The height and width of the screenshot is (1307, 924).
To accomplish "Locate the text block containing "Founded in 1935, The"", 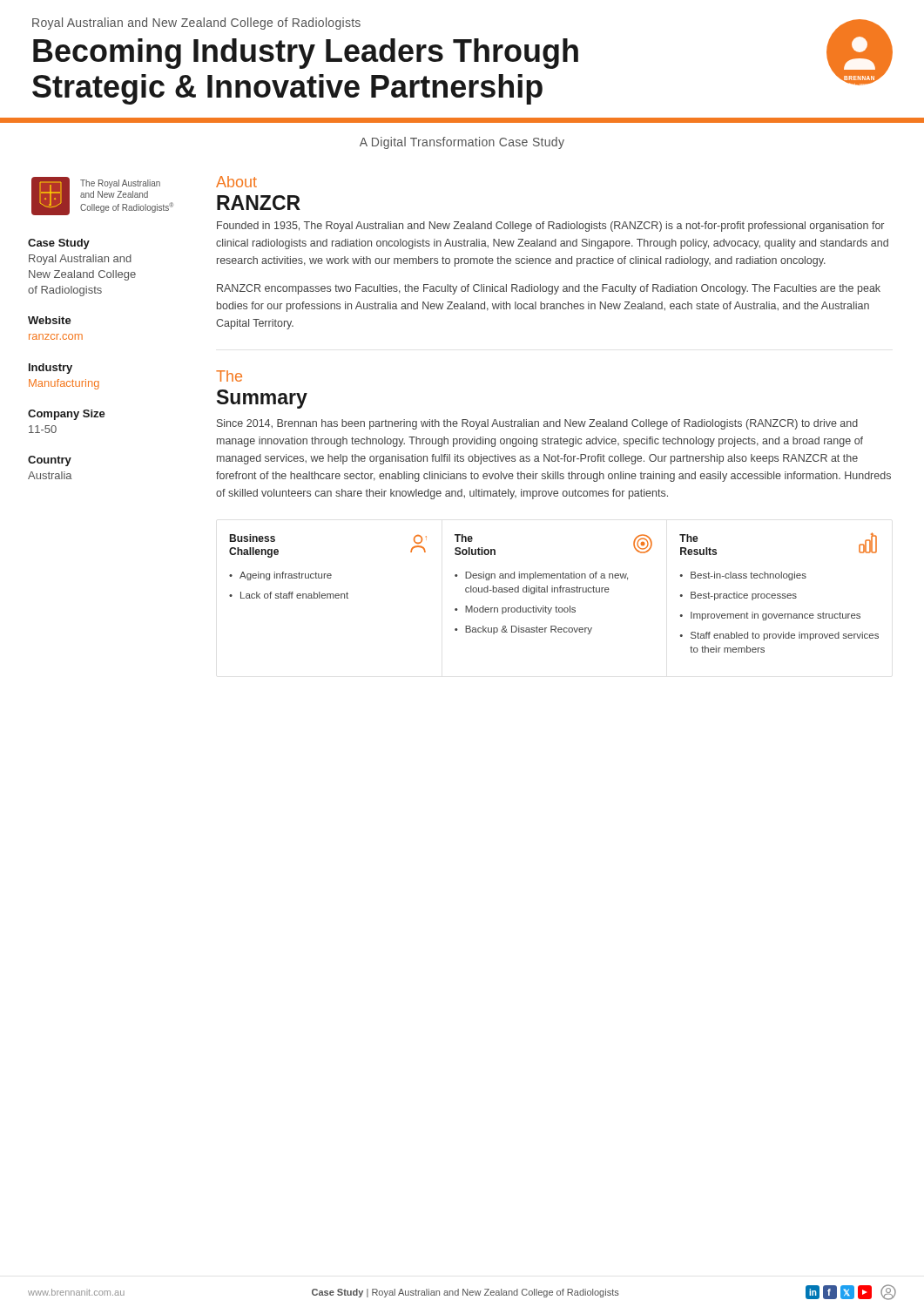I will pos(552,243).
